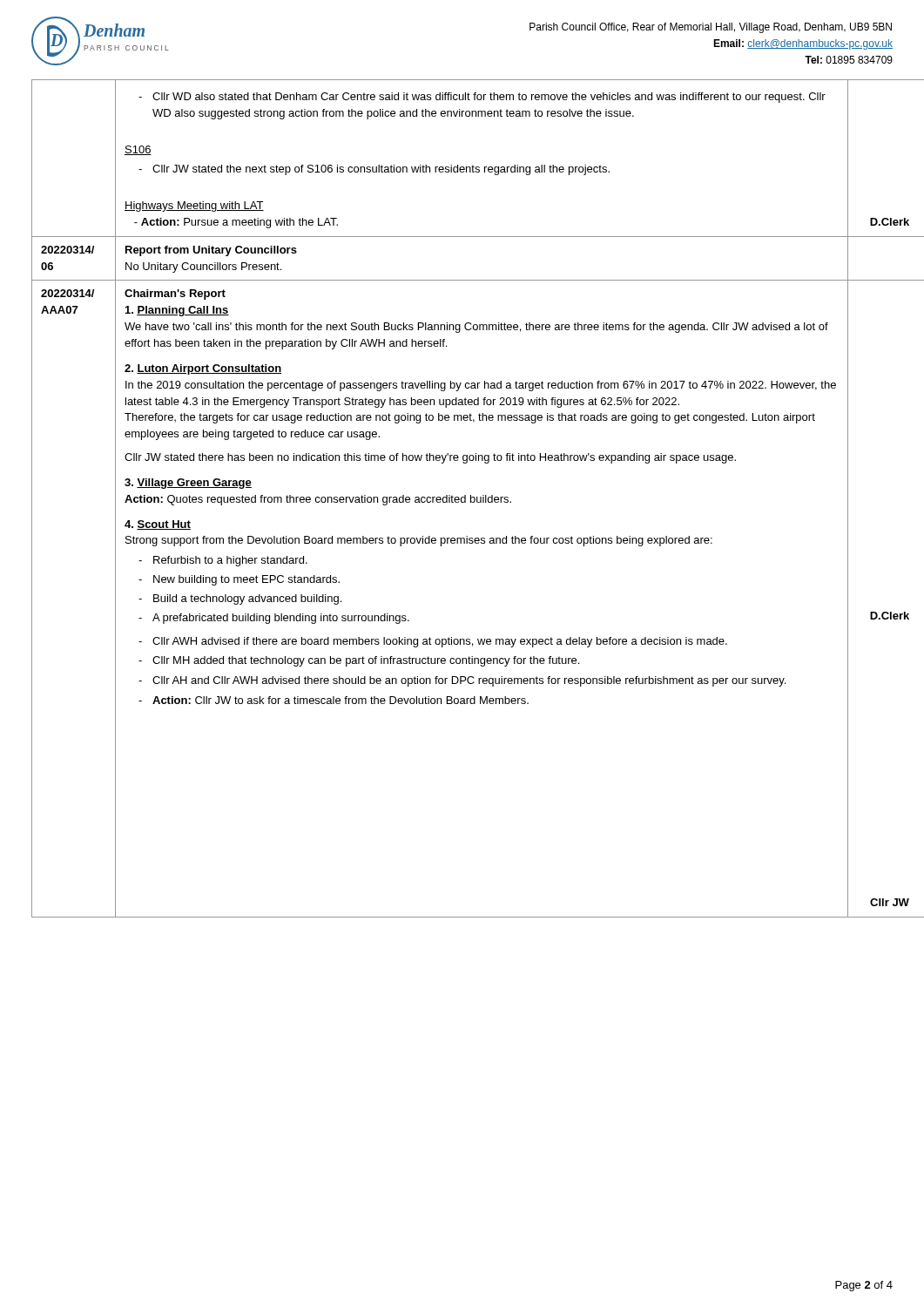Point to the passage starting "Cllr WD also"
This screenshot has height=1307, width=924.
[x=489, y=104]
